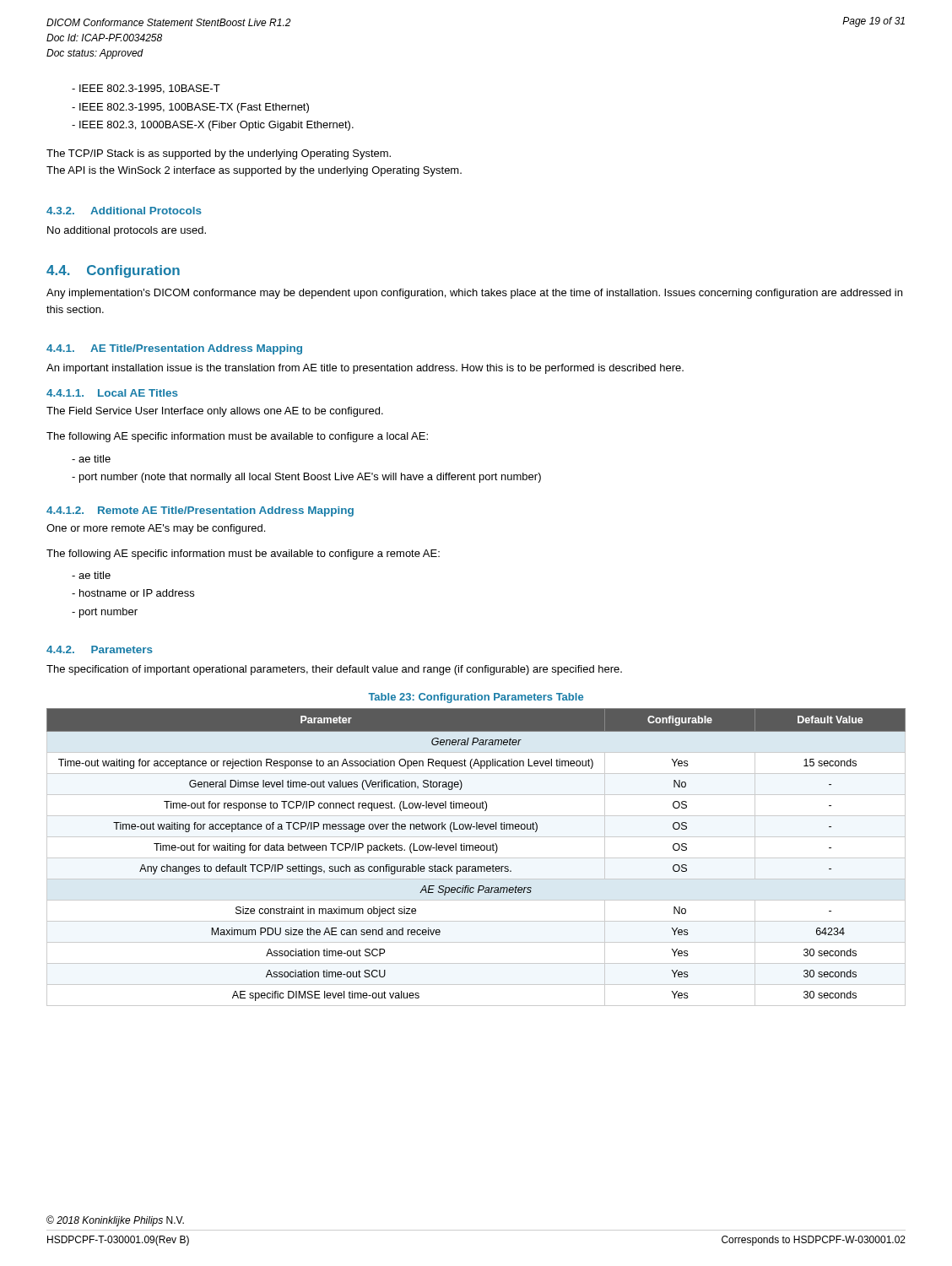Find the passage starting "4.4.1.2. Remote AE"
This screenshot has height=1266, width=952.
(x=200, y=510)
